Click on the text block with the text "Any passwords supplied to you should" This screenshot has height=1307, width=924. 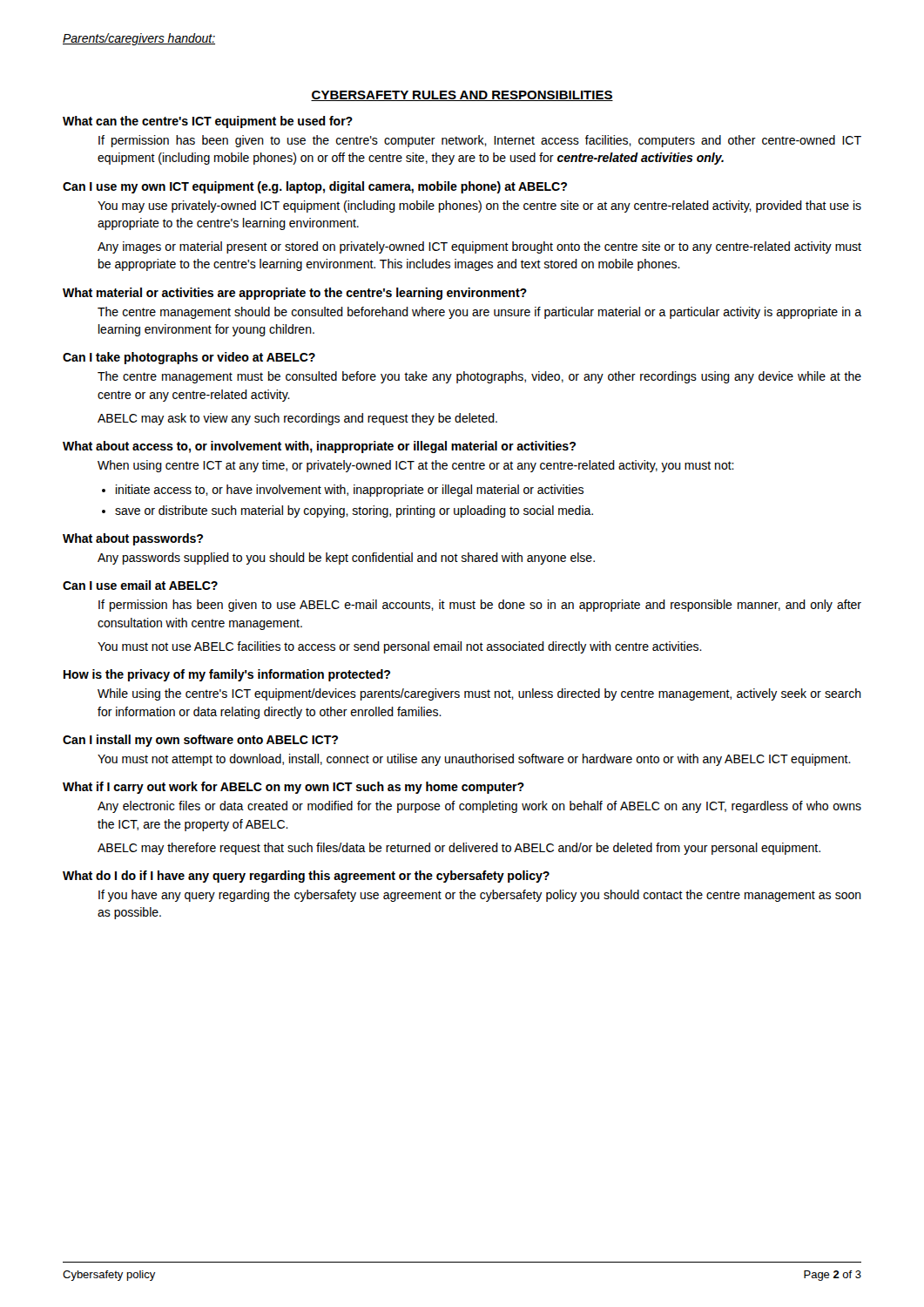[479, 558]
